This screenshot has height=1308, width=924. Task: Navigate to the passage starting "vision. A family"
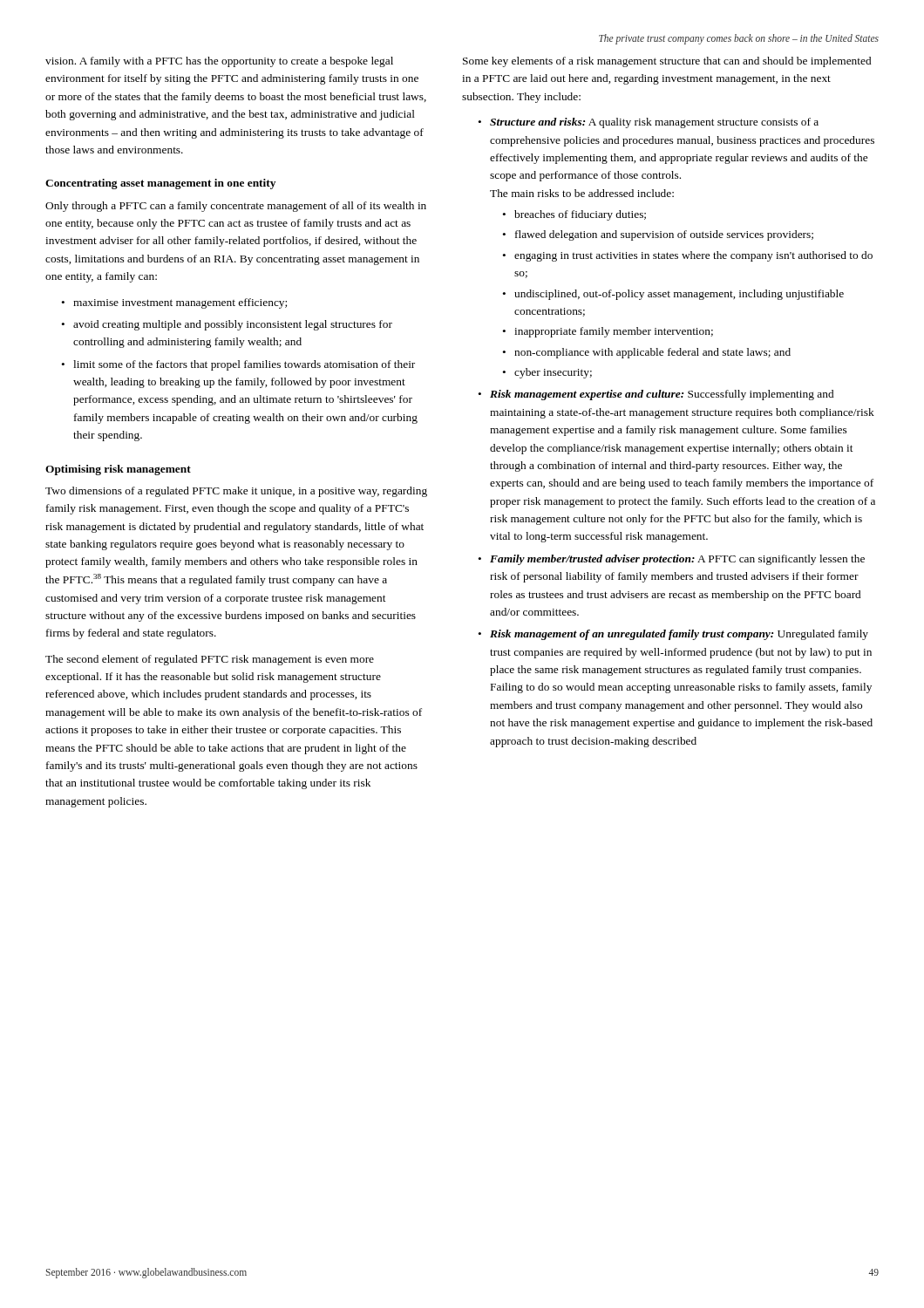[x=237, y=106]
